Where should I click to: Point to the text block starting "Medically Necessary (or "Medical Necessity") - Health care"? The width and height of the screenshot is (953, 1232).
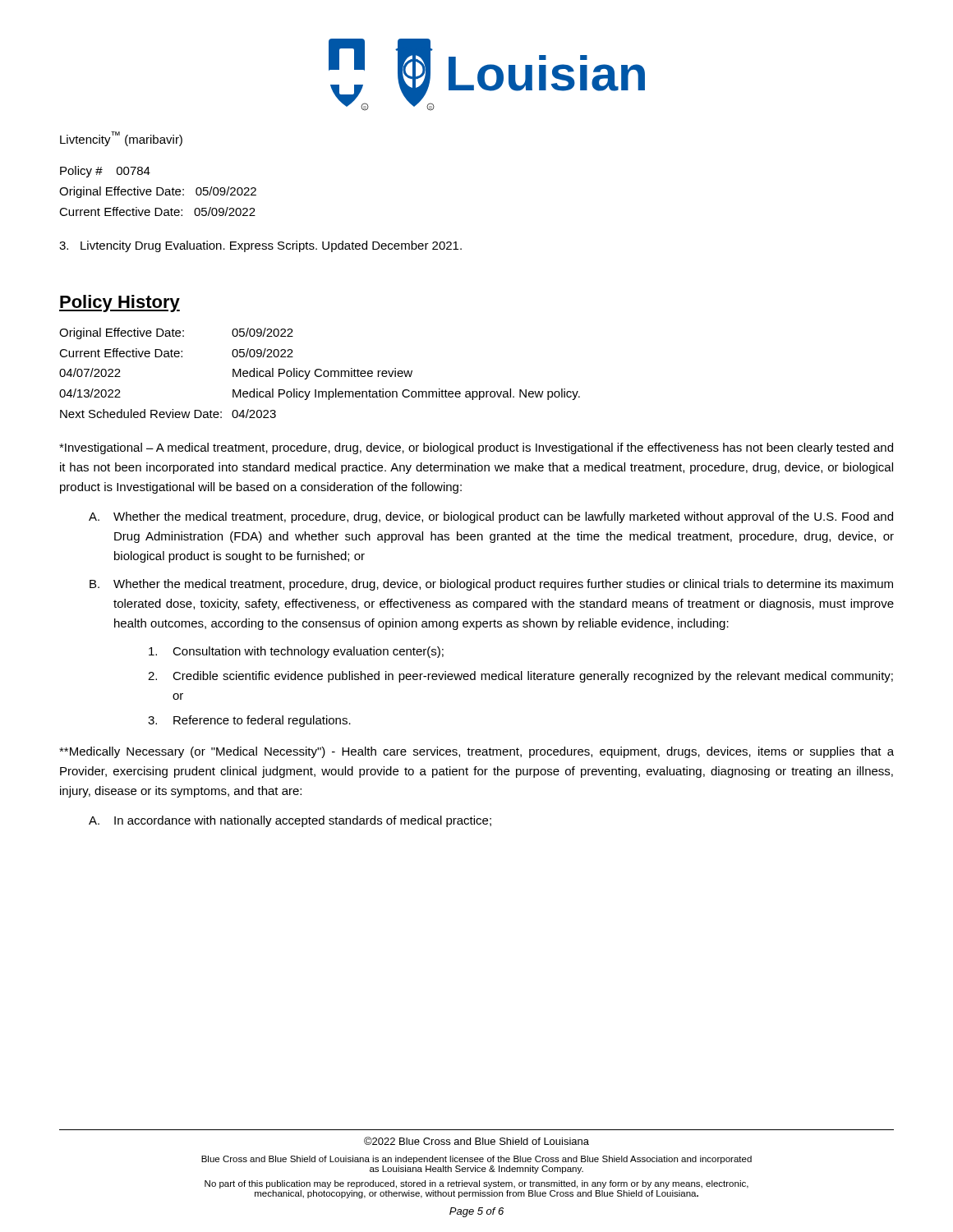[x=476, y=770]
